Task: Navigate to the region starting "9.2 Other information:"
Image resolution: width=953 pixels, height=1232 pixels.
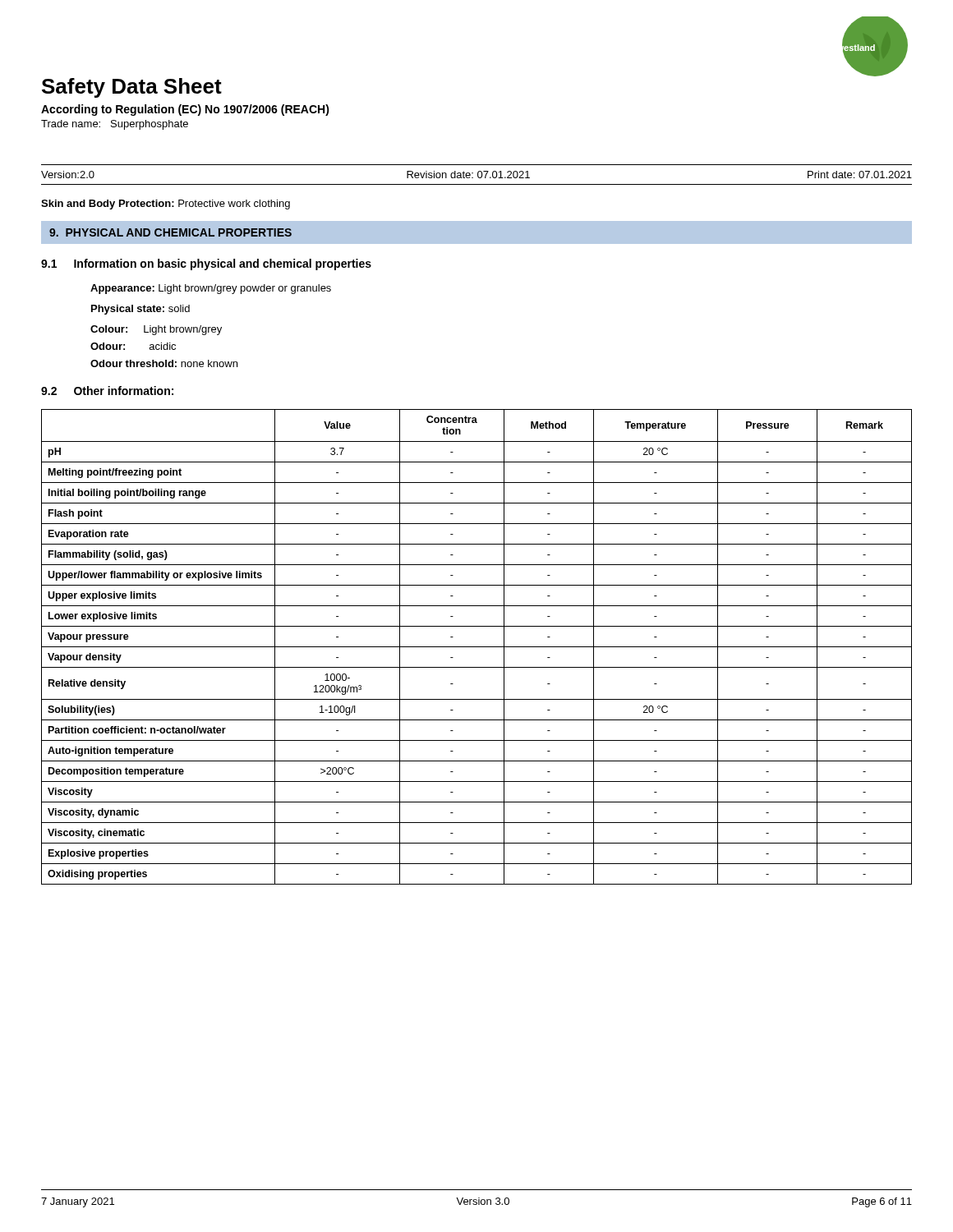Action: click(108, 391)
